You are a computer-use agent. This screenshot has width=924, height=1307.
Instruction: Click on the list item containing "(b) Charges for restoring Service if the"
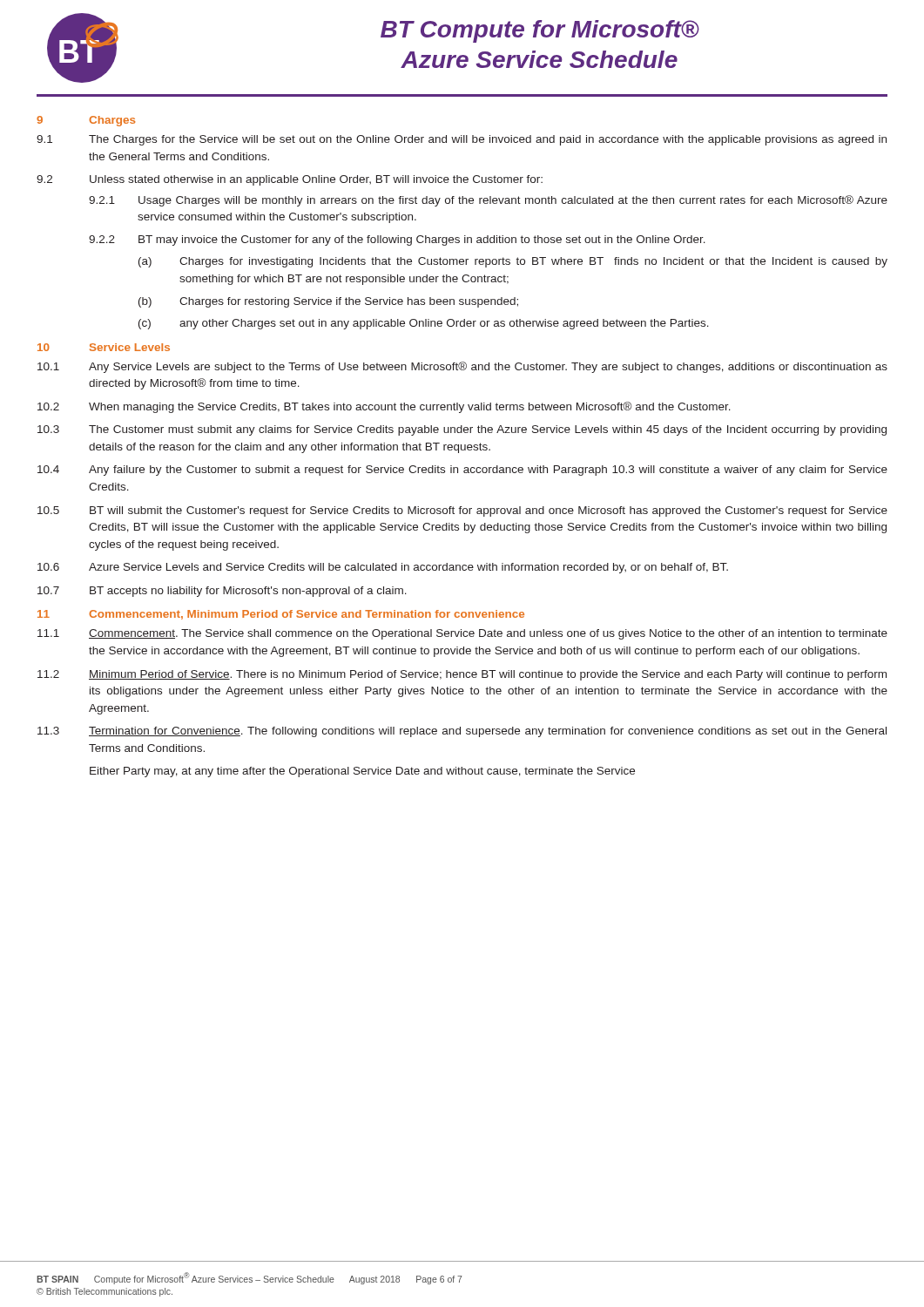point(512,301)
